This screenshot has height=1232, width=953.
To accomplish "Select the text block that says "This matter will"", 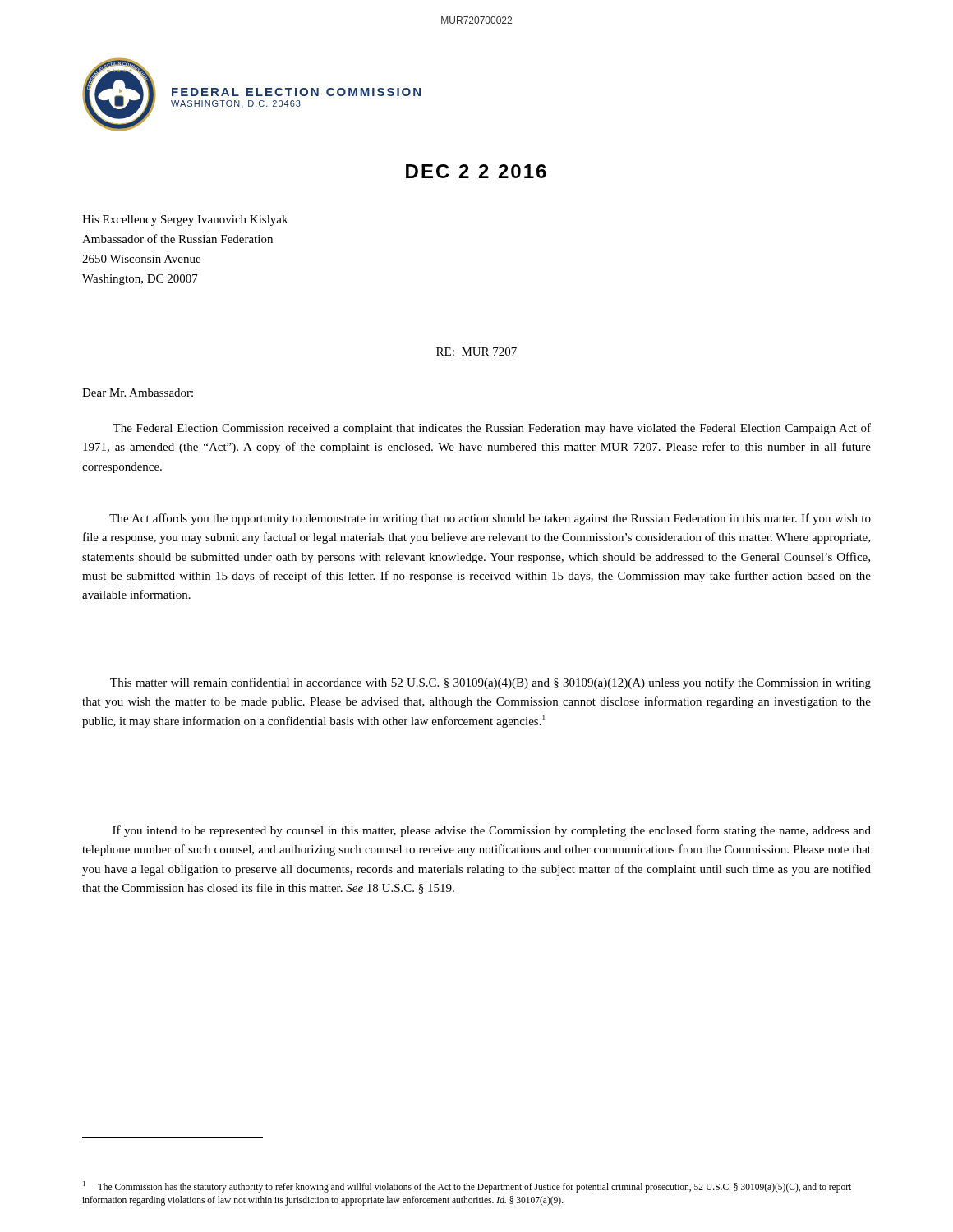I will coord(476,702).
